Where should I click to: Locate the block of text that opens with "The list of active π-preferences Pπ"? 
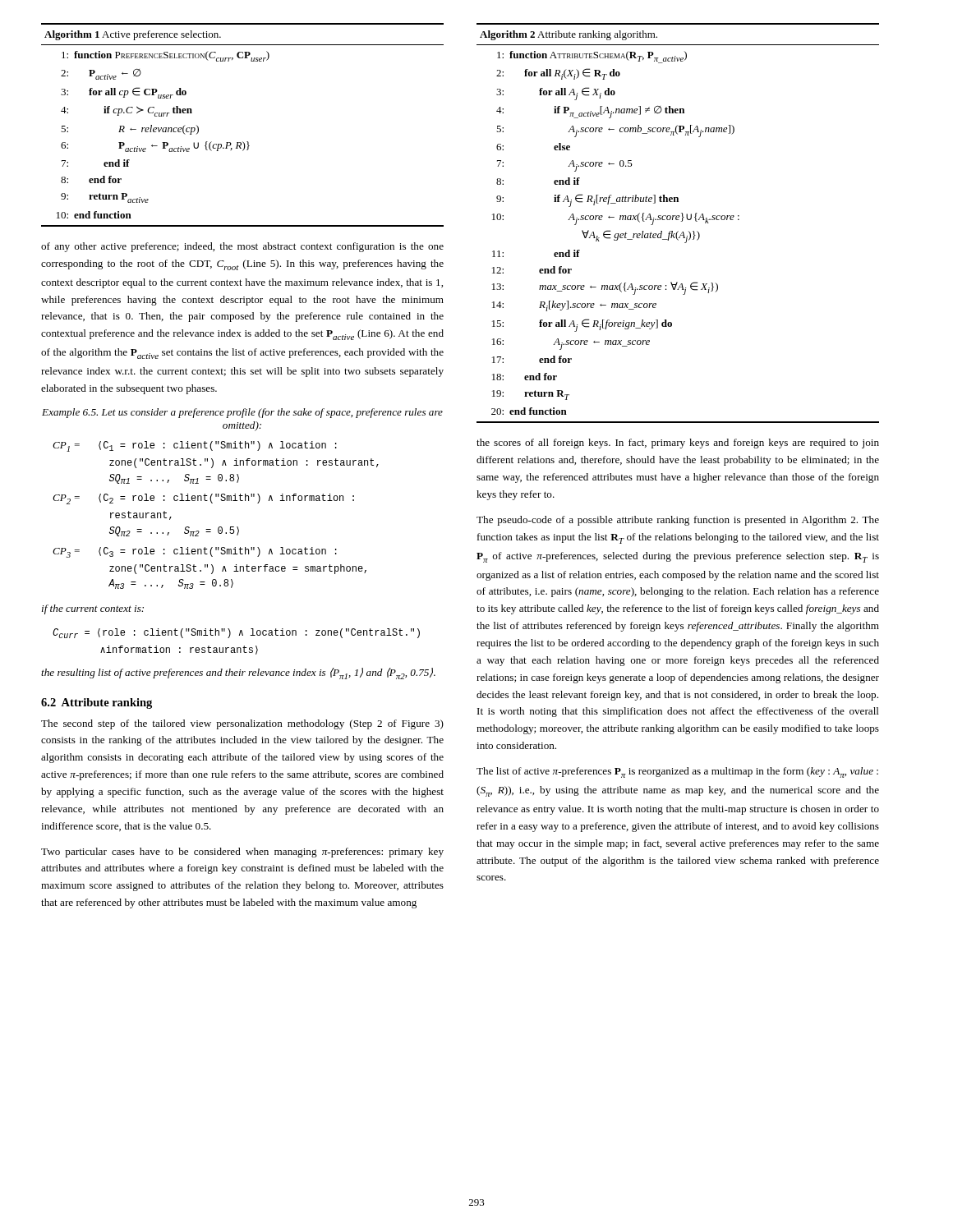(x=678, y=824)
